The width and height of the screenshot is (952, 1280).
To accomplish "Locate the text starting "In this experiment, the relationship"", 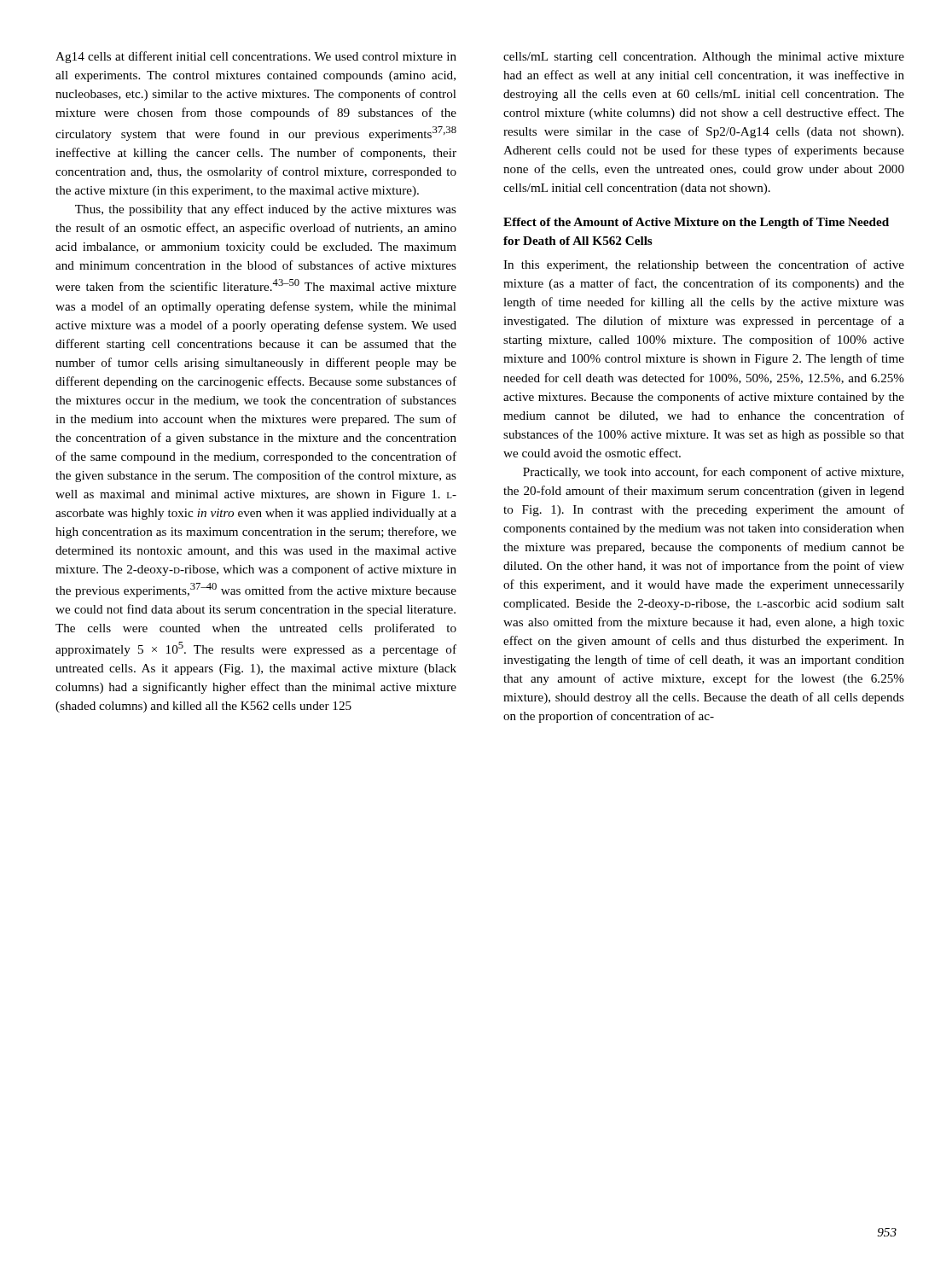I will click(704, 490).
